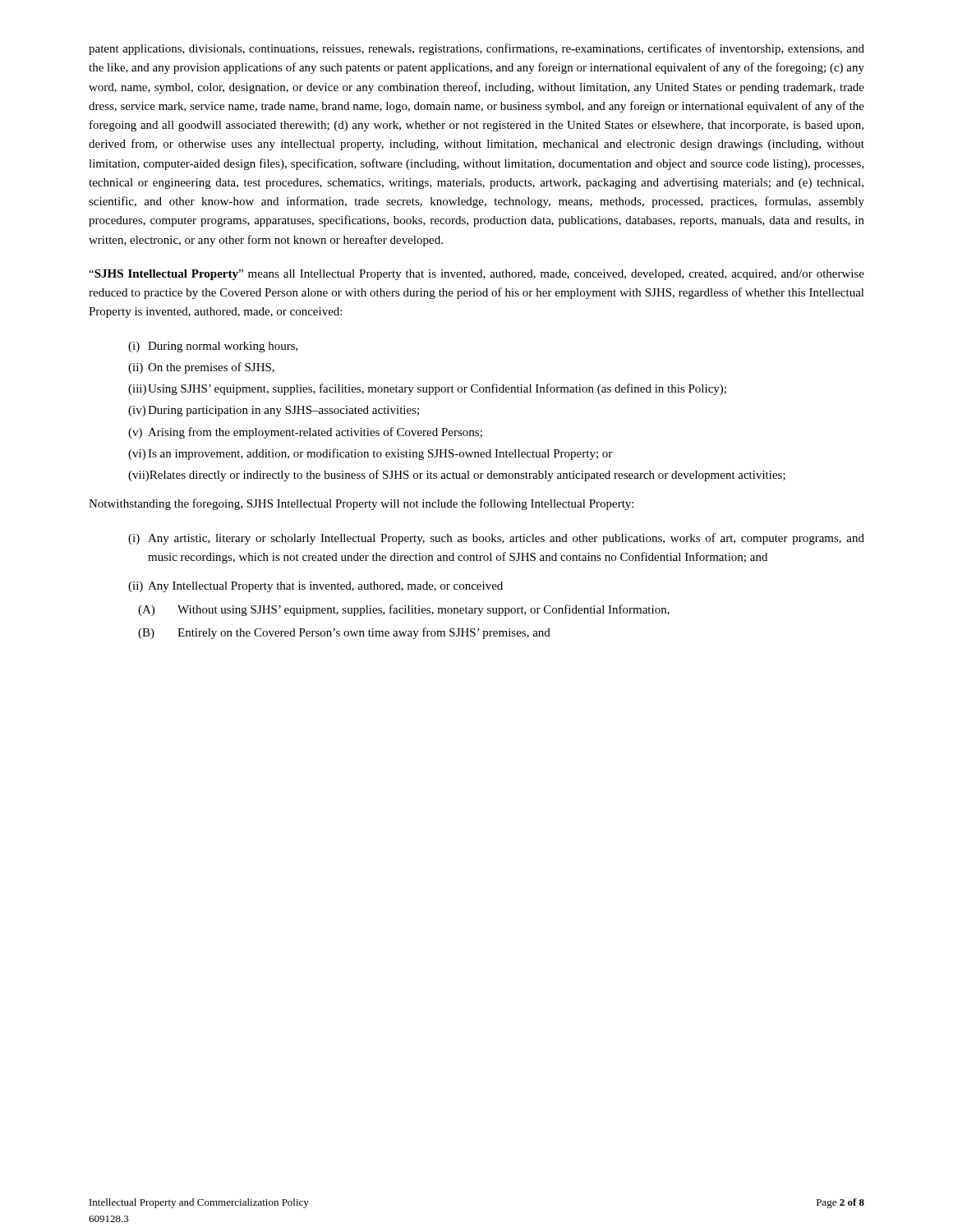This screenshot has width=953, height=1232.
Task: Locate the block of text that opens with "(v) Arising from"
Action: tap(476, 432)
